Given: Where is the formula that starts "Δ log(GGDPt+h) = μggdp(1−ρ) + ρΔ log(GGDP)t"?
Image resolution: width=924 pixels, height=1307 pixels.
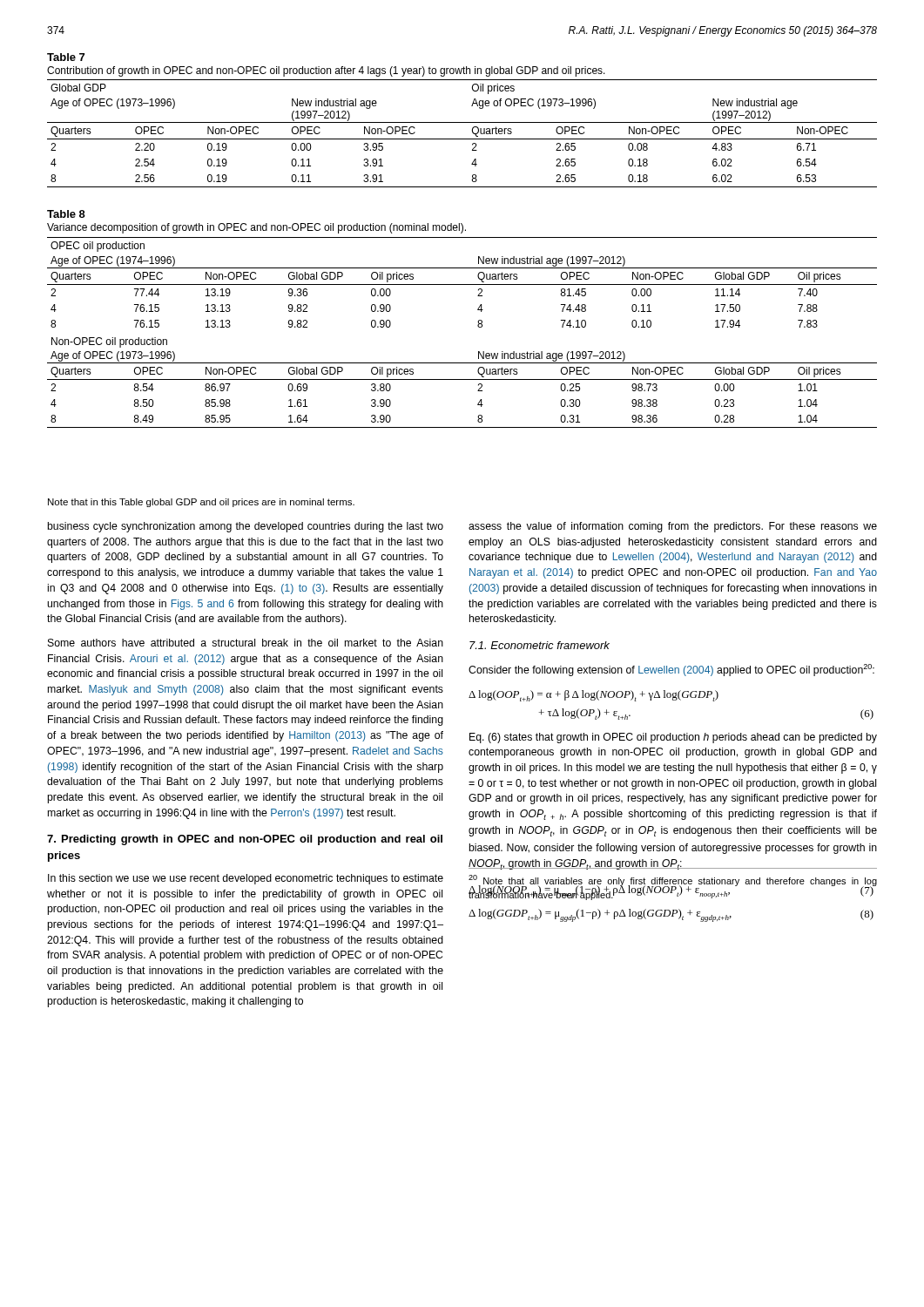Looking at the screenshot, I should [x=673, y=914].
